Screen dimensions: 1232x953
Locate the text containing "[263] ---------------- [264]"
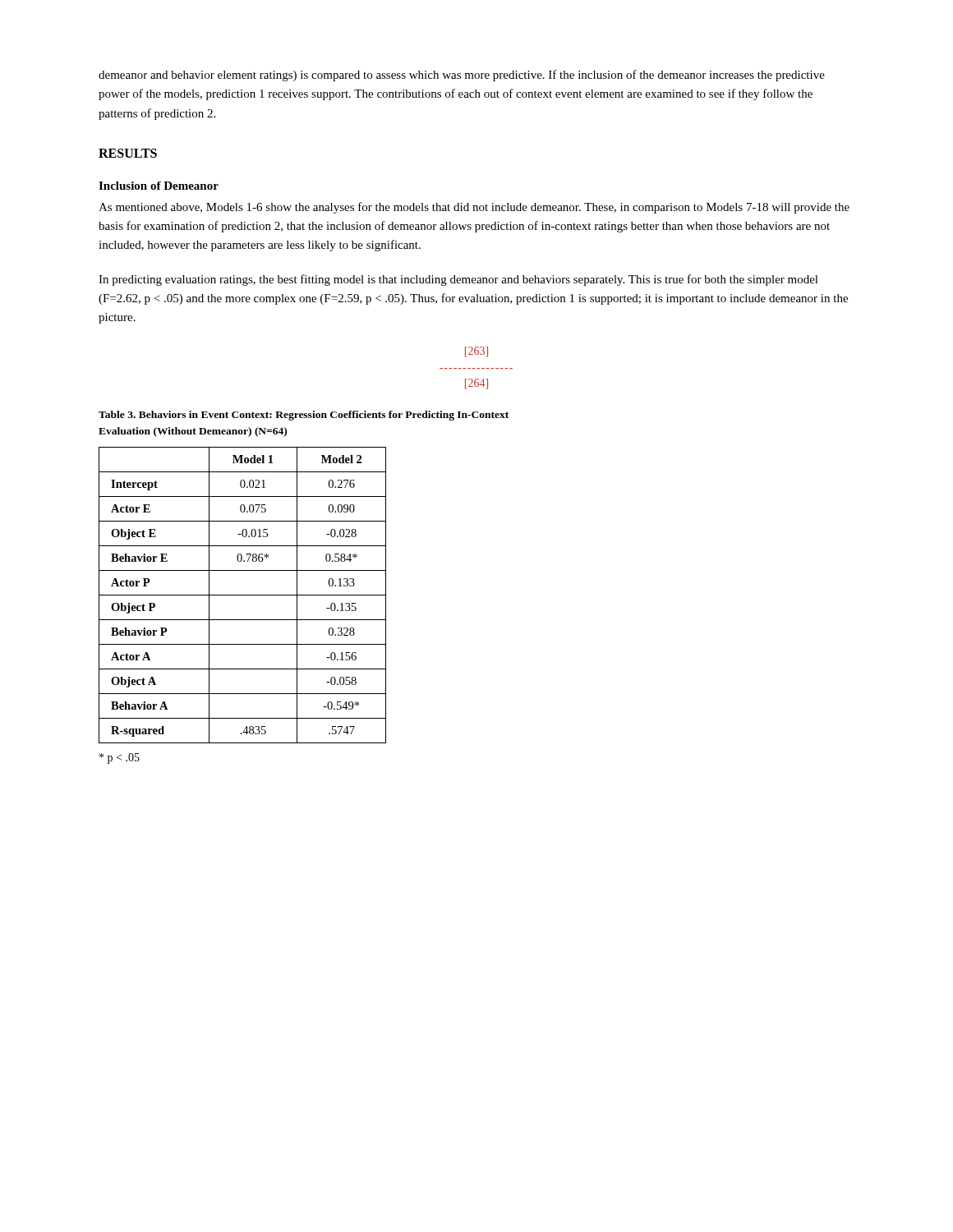click(476, 367)
